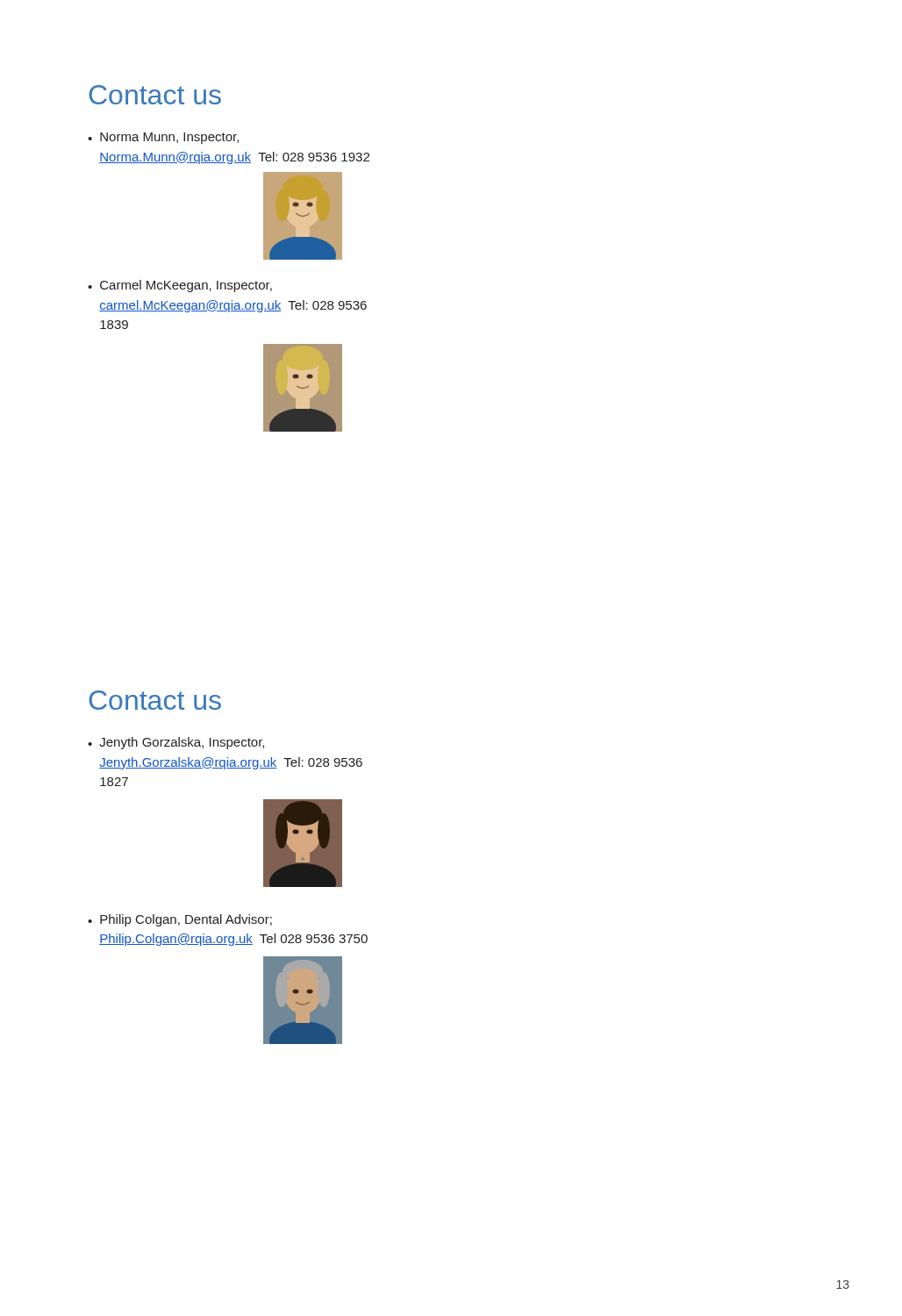Find the text block starting "• Philip Colgan,"
Screen dimensions: 1316x902
click(180, 920)
